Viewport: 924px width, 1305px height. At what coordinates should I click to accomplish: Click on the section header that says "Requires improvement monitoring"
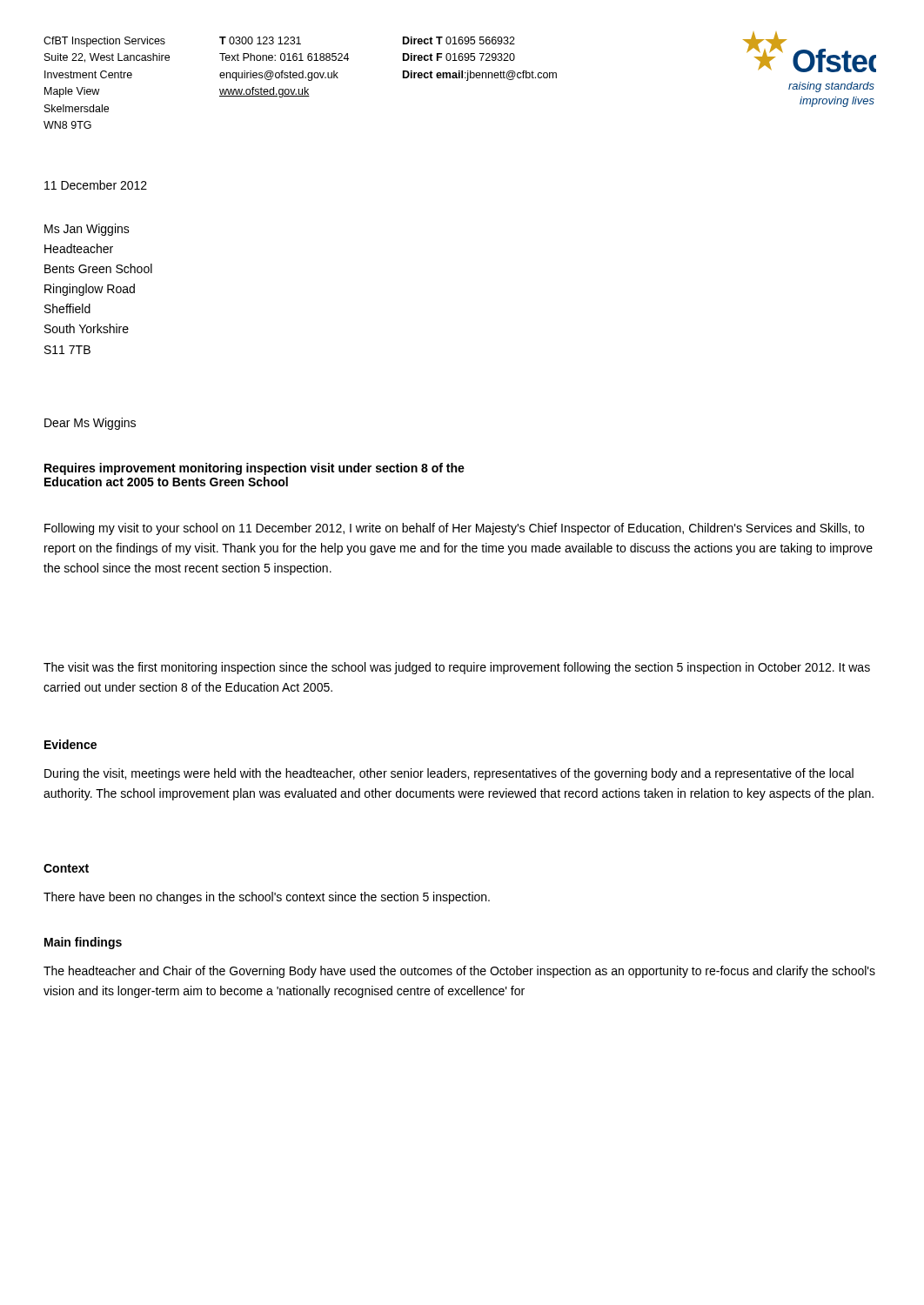click(x=254, y=475)
